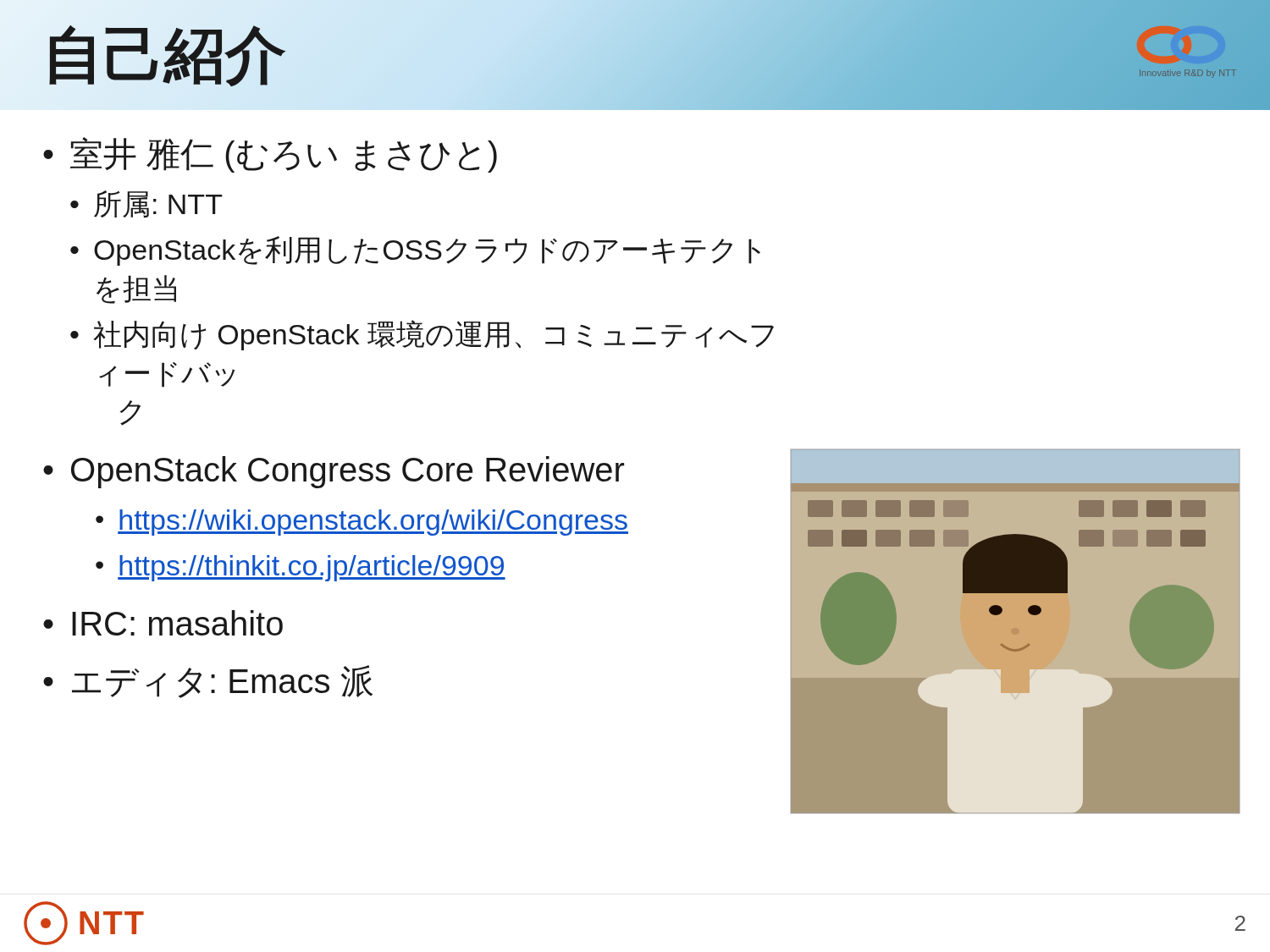
Task: Locate the text "• 社内向け OpenStack 環境の運用、コミュニティへフィードバッ ク"
Action: click(422, 335)
